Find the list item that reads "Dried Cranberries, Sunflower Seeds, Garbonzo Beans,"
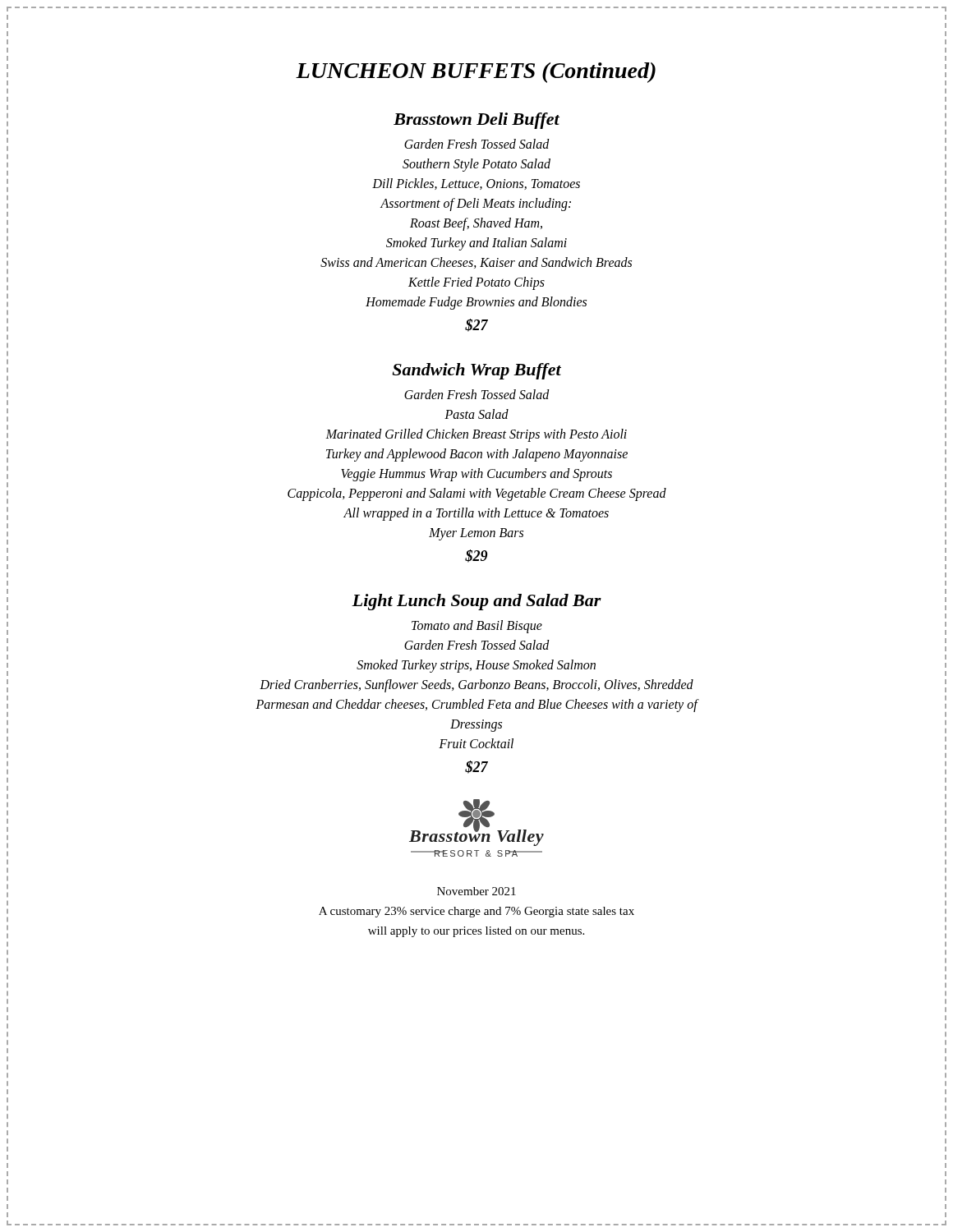Viewport: 953px width, 1232px height. click(x=476, y=695)
